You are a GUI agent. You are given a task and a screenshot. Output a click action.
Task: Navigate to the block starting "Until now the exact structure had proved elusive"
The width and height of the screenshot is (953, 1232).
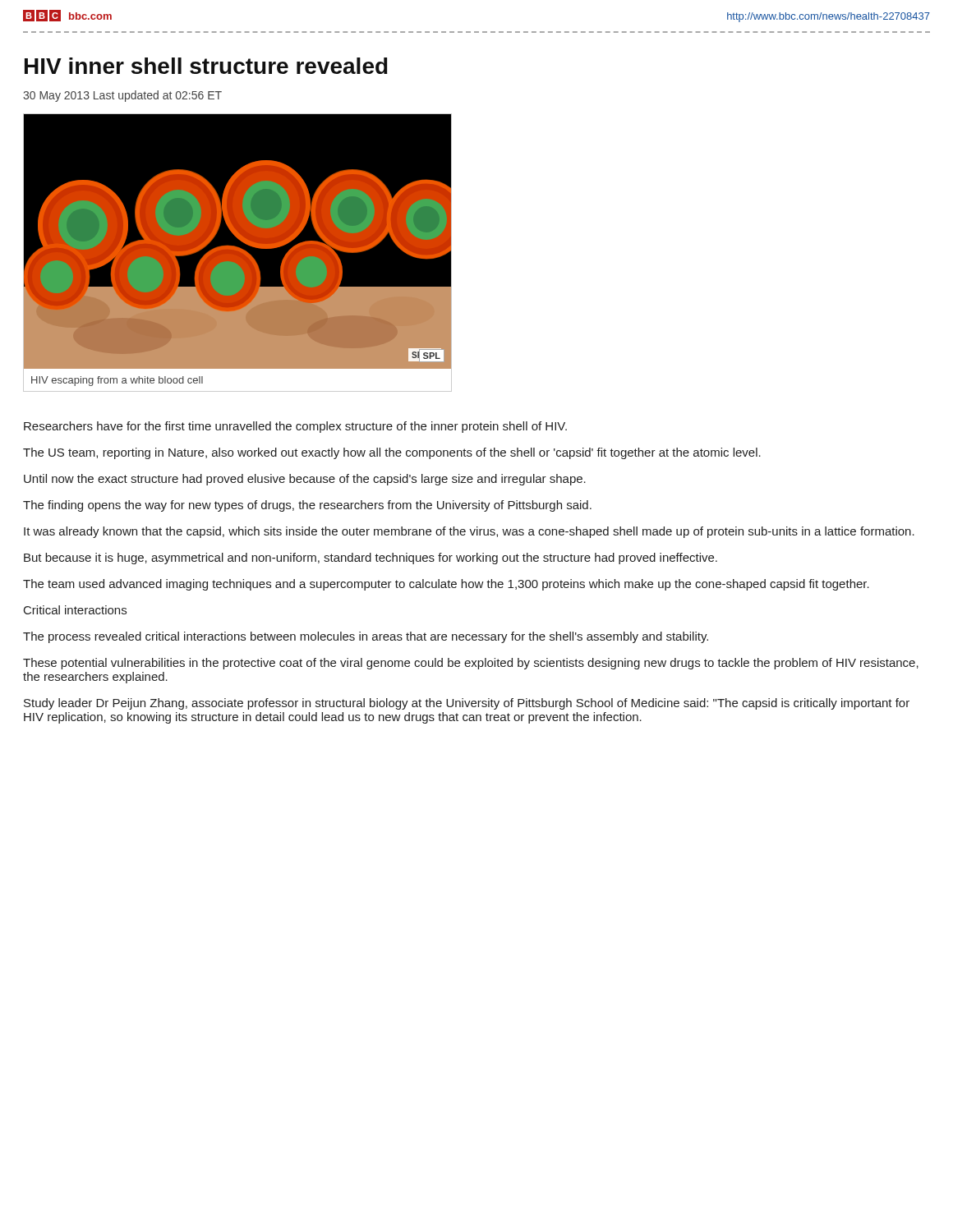tap(476, 478)
